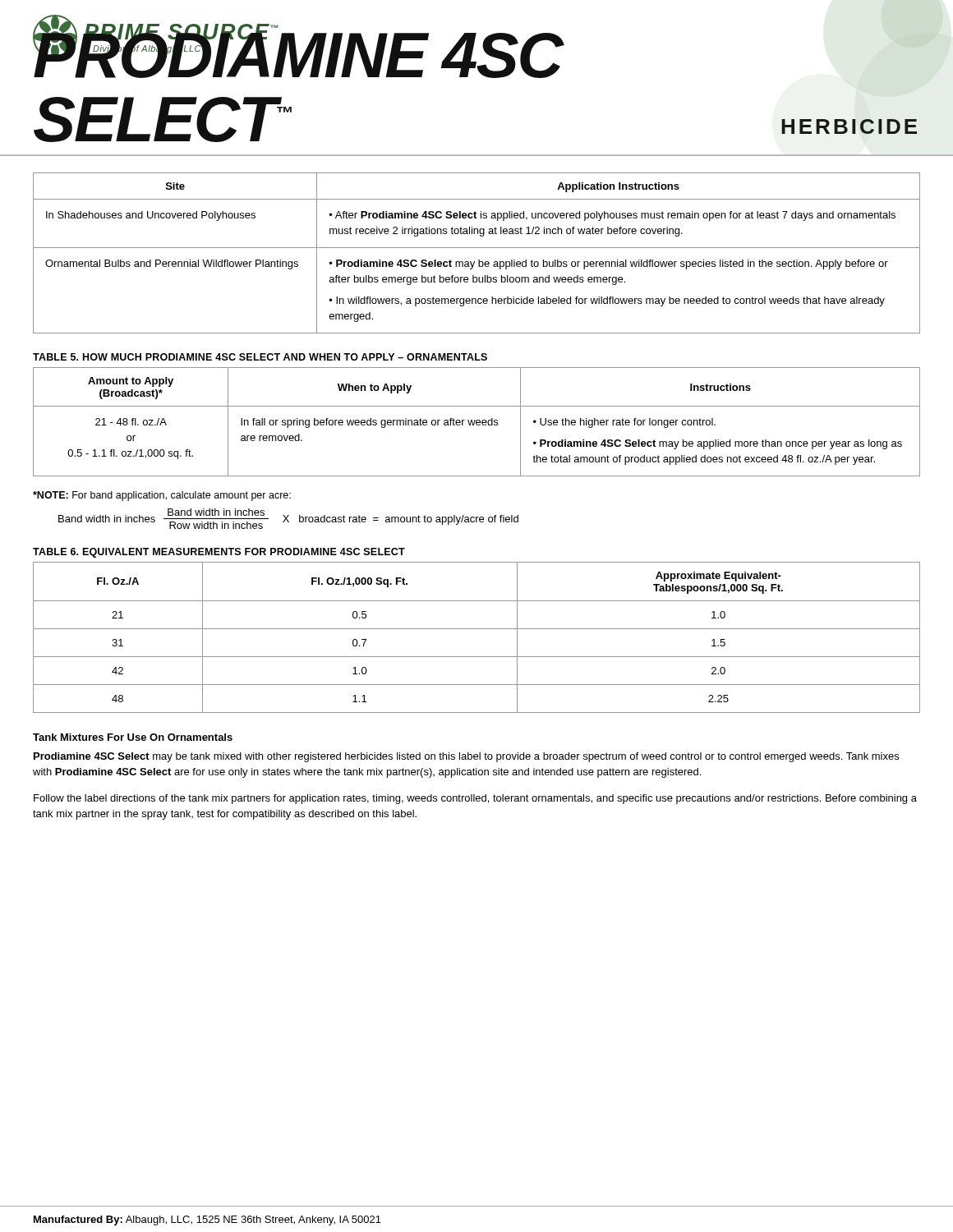Locate the text block that says "Prodiamine 4SC Select may be"
Screen dimensions: 1232x953
point(466,764)
